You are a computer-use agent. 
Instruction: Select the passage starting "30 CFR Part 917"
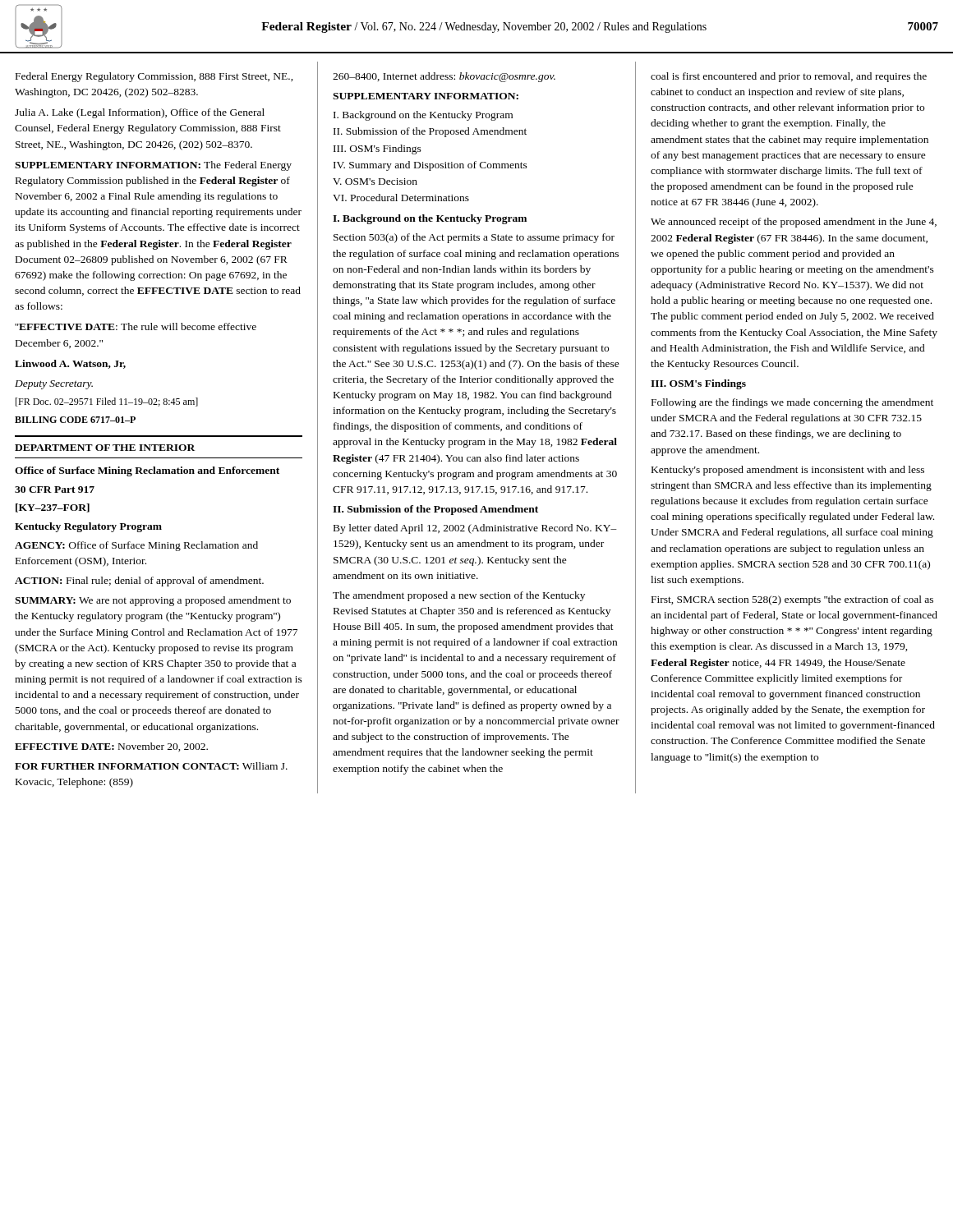point(55,490)
